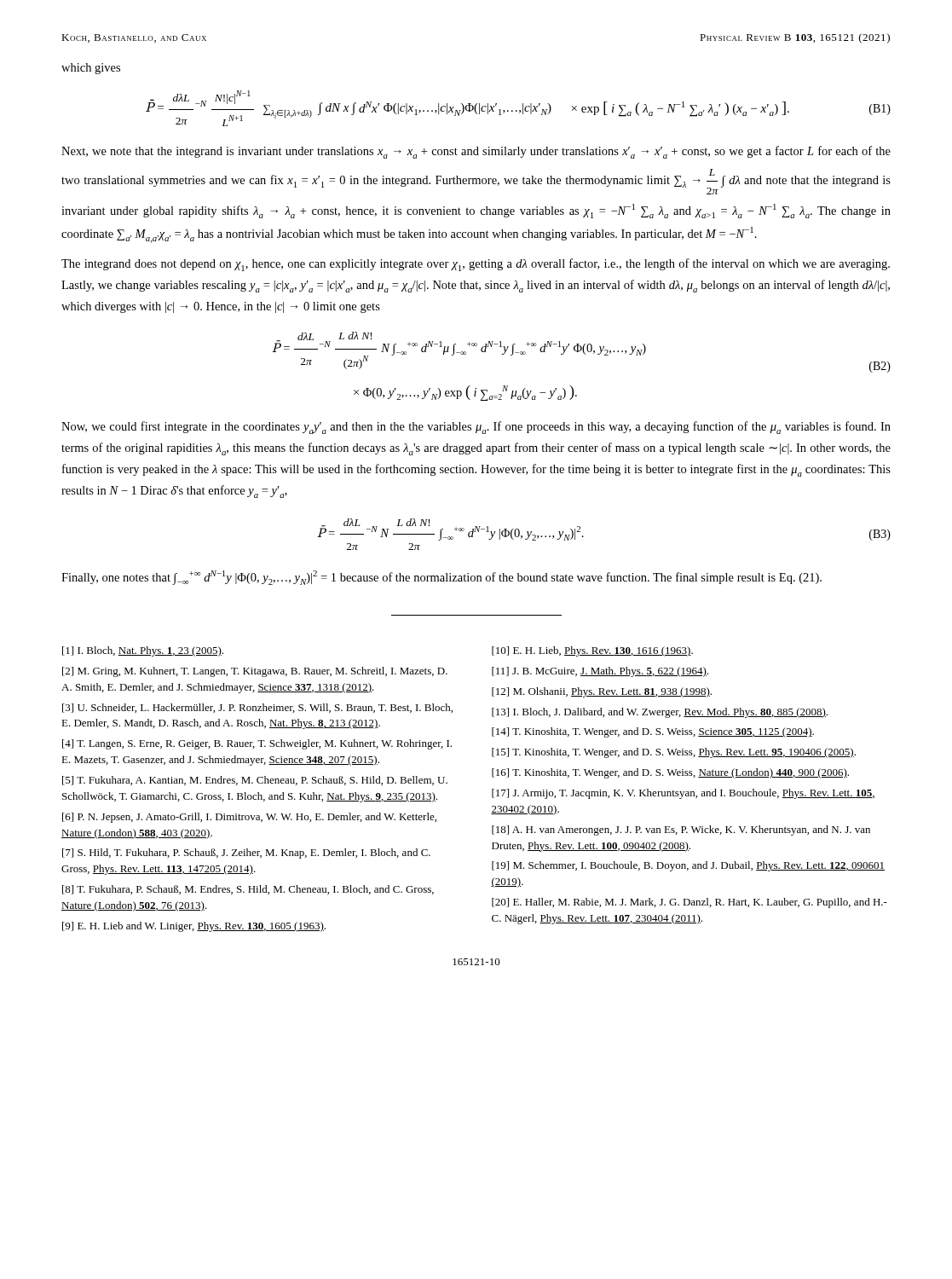This screenshot has width=952, height=1279.
Task: Click on the text starting "[15] T. Kinoshita, T. Wenger, and D."
Action: coord(674,752)
